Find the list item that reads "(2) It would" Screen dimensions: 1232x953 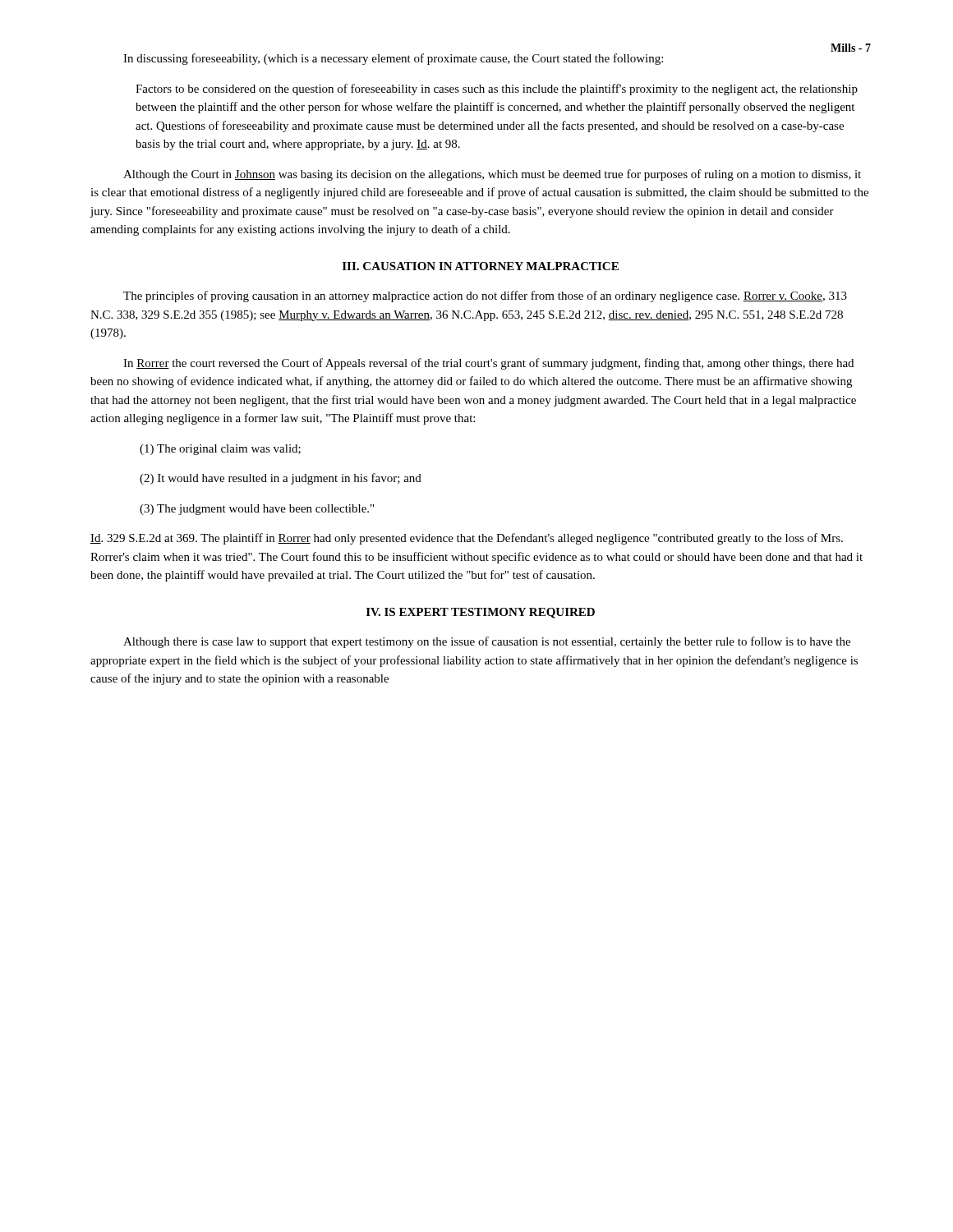(x=281, y=479)
